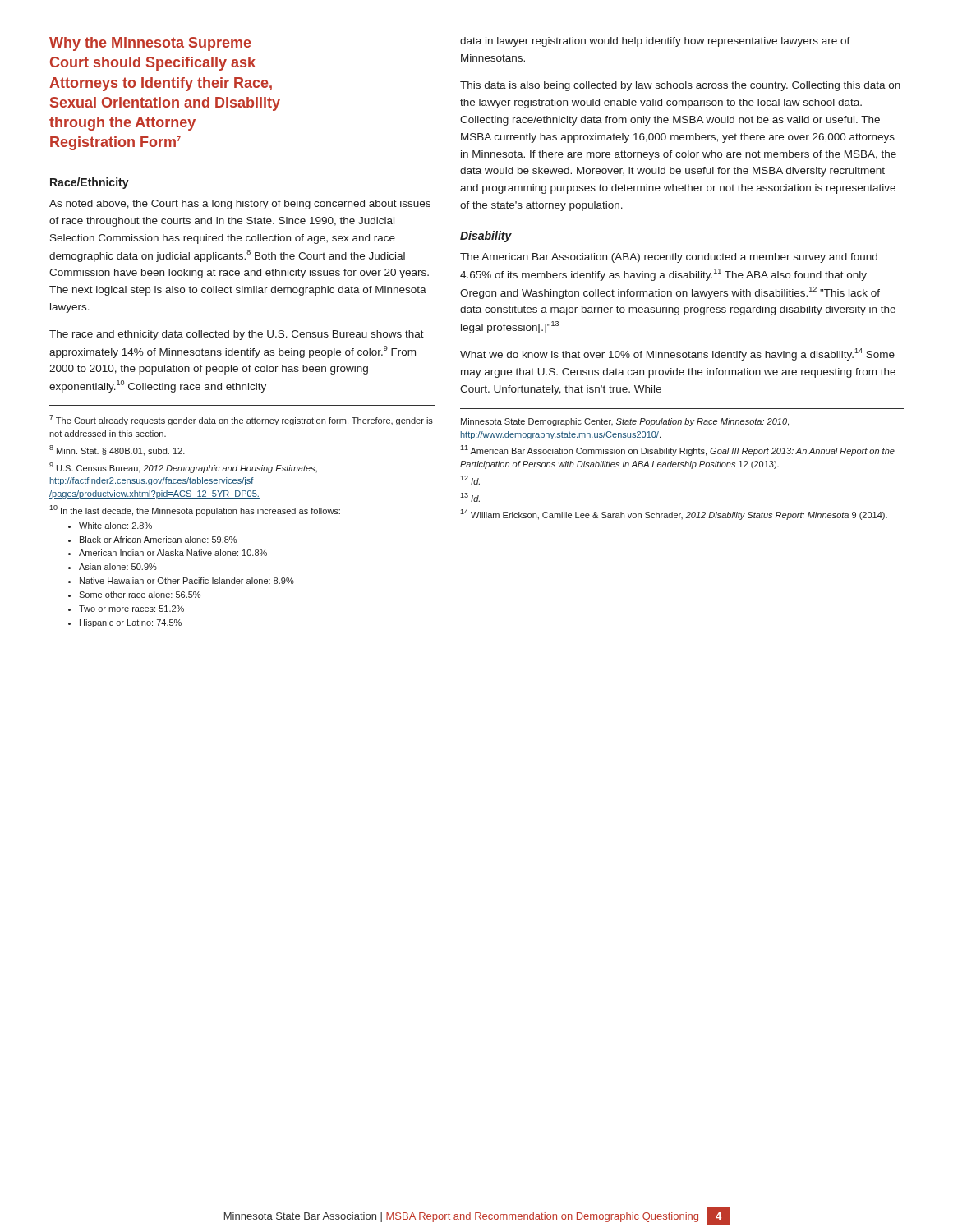Select the list item containing "Black or African American alone: 59.8%"
The height and width of the screenshot is (1232, 953).
(x=158, y=539)
